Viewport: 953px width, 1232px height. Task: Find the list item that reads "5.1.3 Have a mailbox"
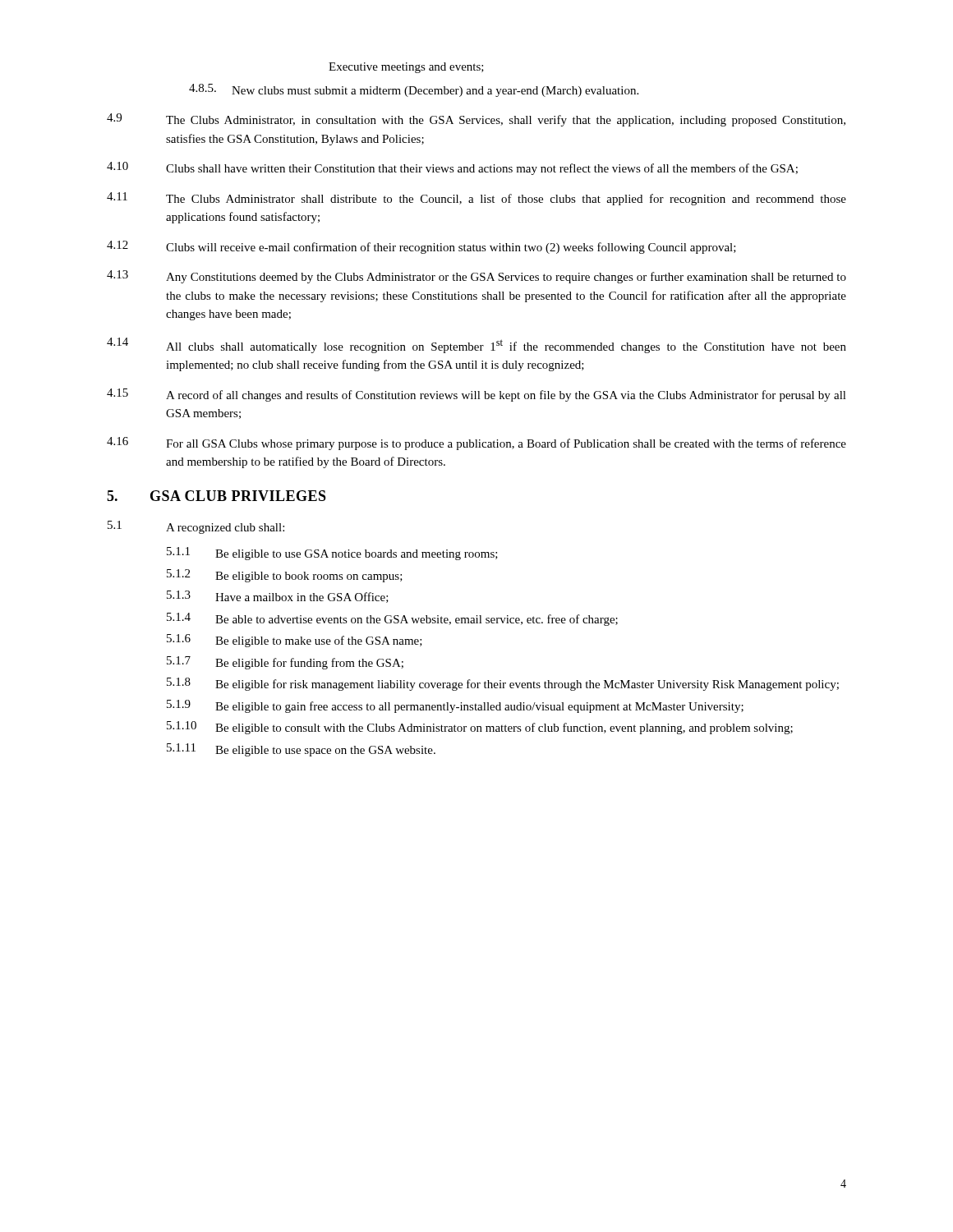[278, 597]
